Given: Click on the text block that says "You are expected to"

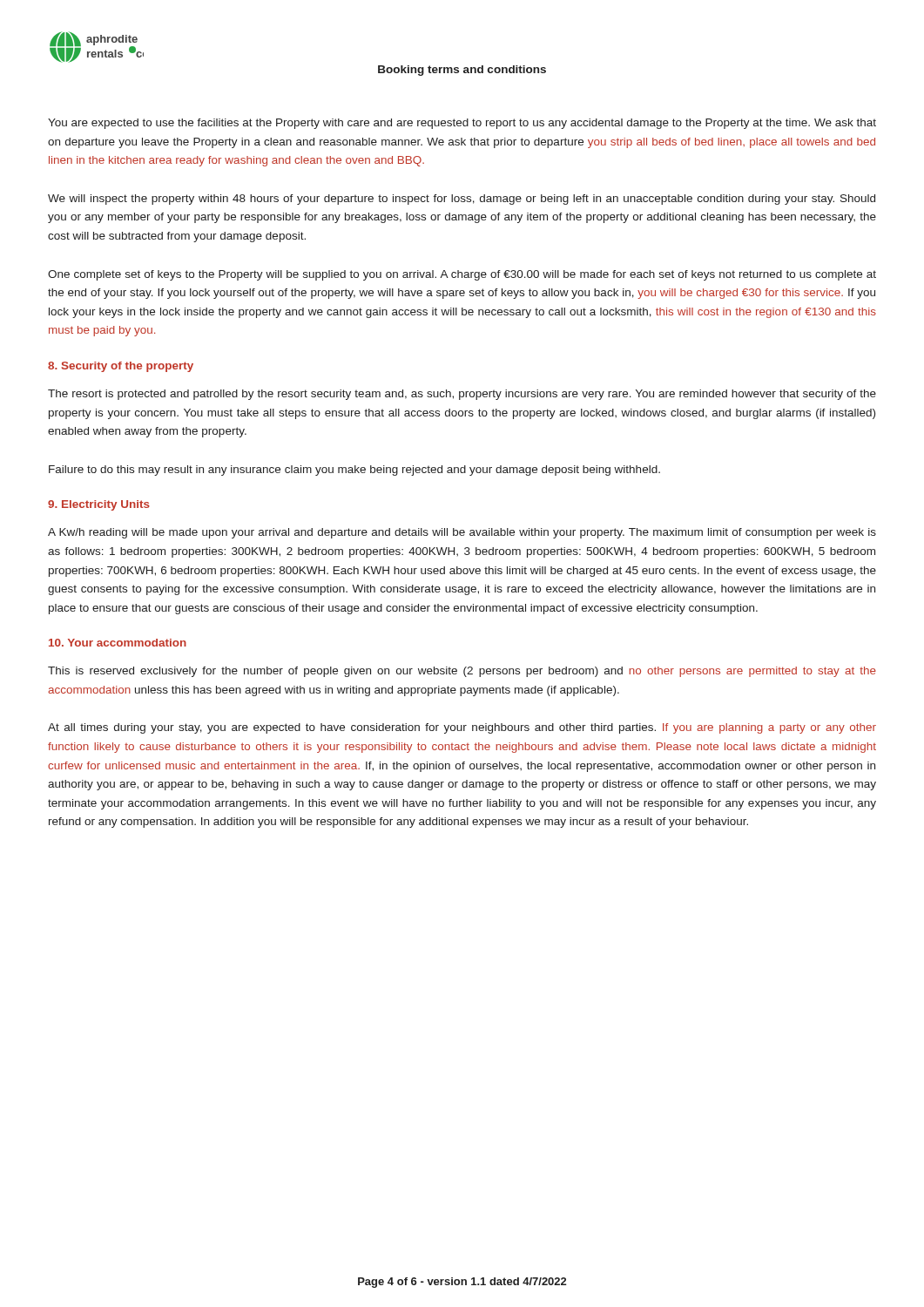Looking at the screenshot, I should point(462,141).
